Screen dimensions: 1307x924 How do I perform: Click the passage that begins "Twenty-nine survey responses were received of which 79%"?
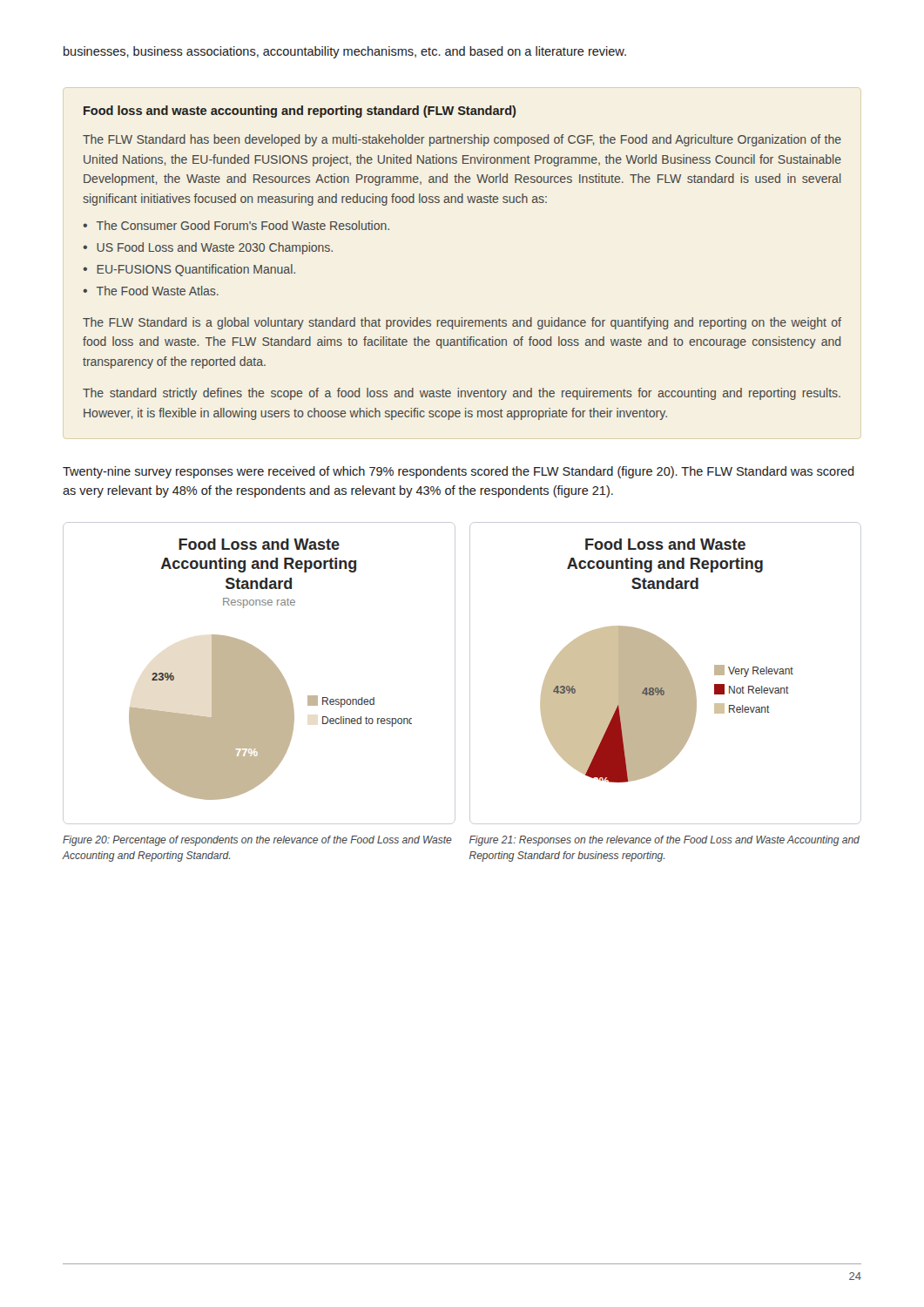(x=459, y=481)
